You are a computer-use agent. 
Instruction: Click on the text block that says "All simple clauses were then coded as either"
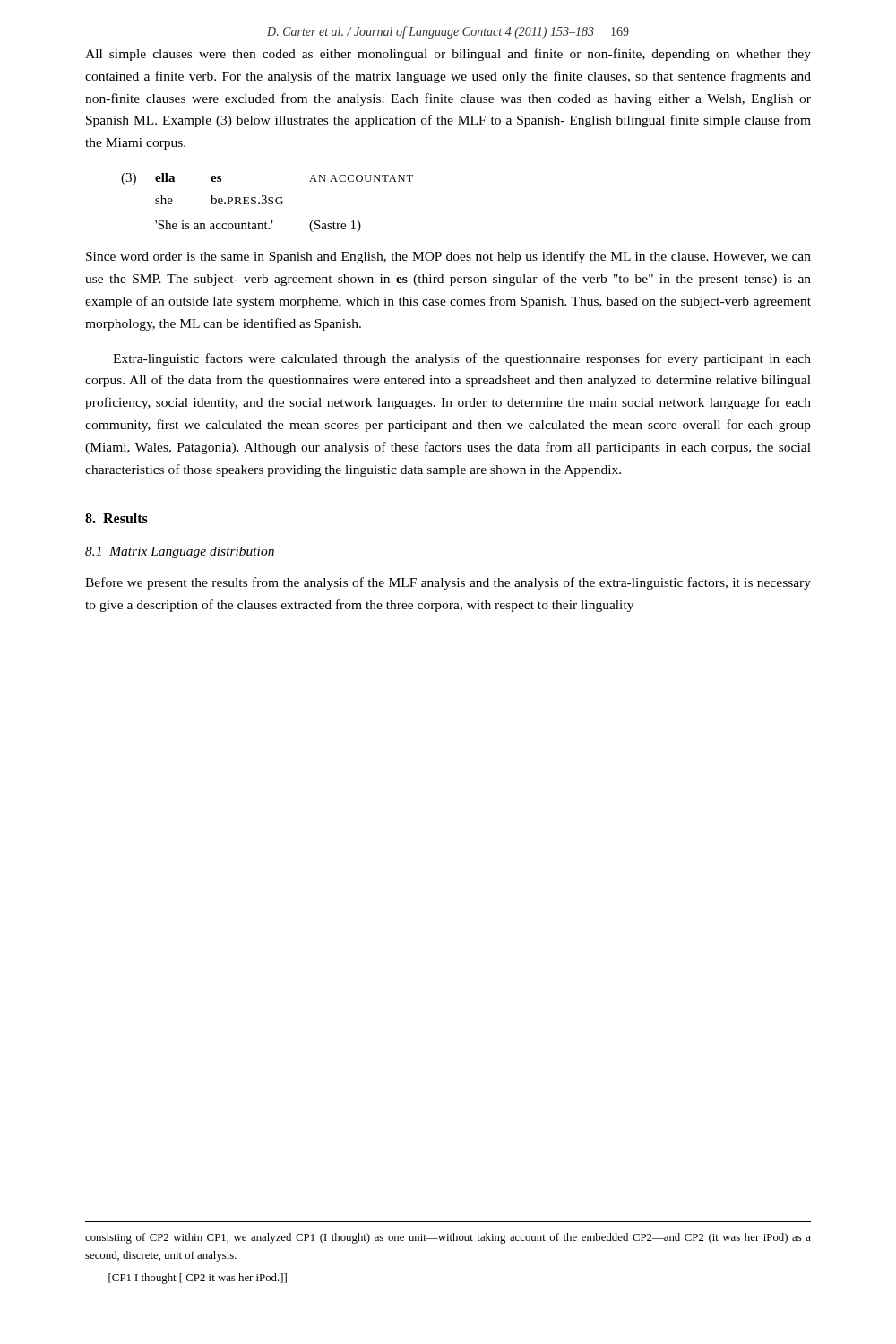tap(448, 99)
